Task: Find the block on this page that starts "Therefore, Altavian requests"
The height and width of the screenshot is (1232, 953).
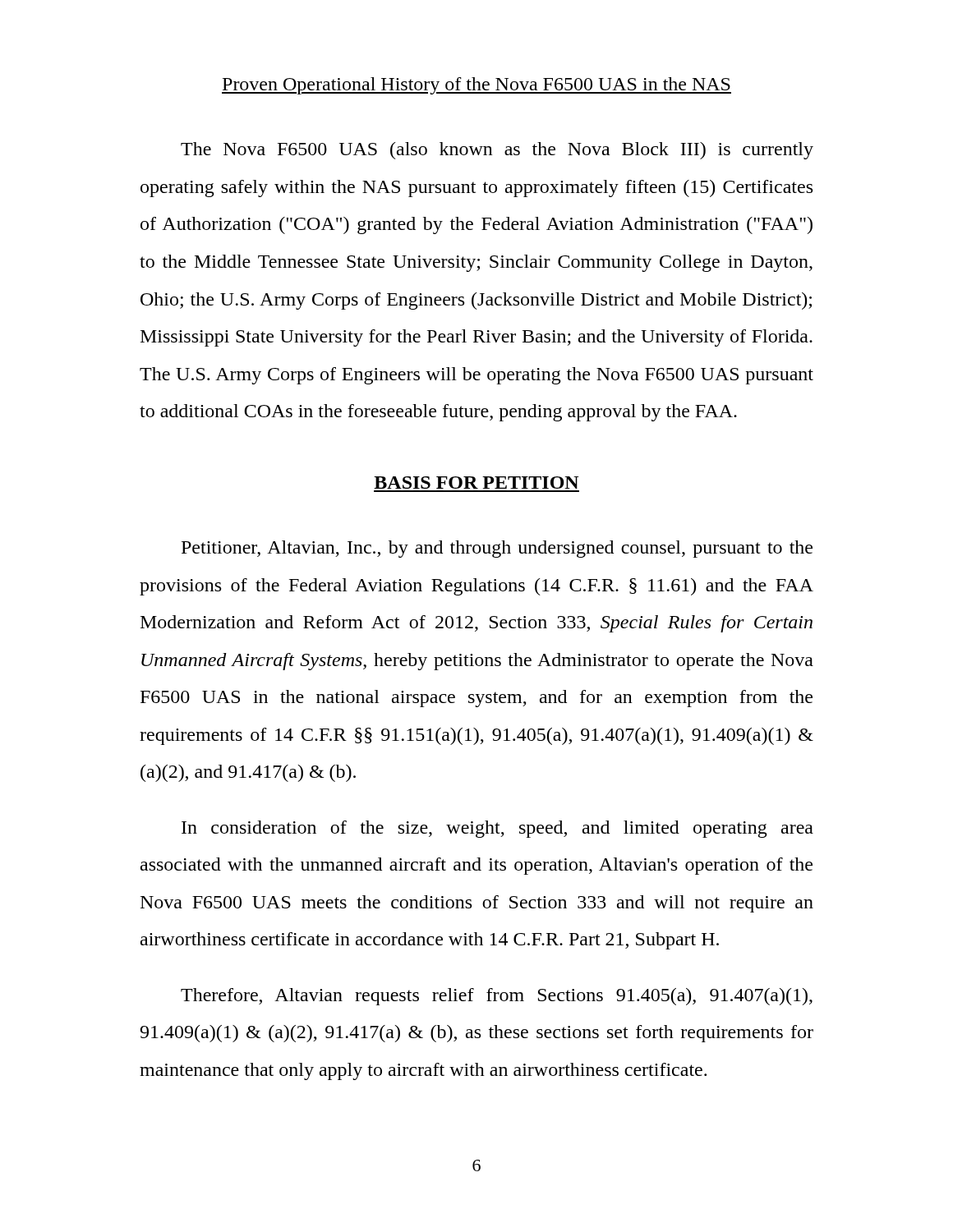Action: click(476, 1032)
